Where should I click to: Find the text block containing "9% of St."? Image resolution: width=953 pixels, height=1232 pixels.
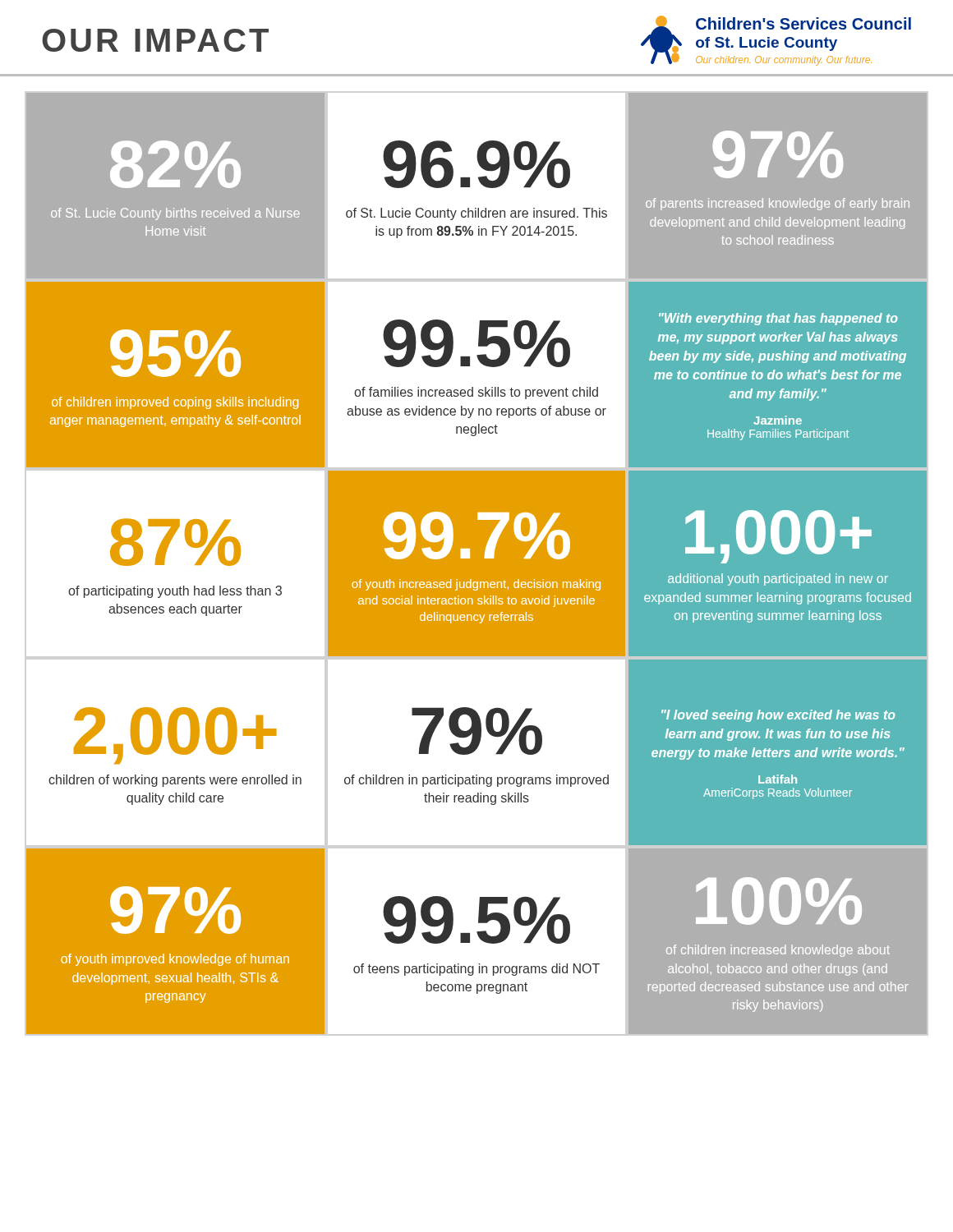click(x=476, y=184)
